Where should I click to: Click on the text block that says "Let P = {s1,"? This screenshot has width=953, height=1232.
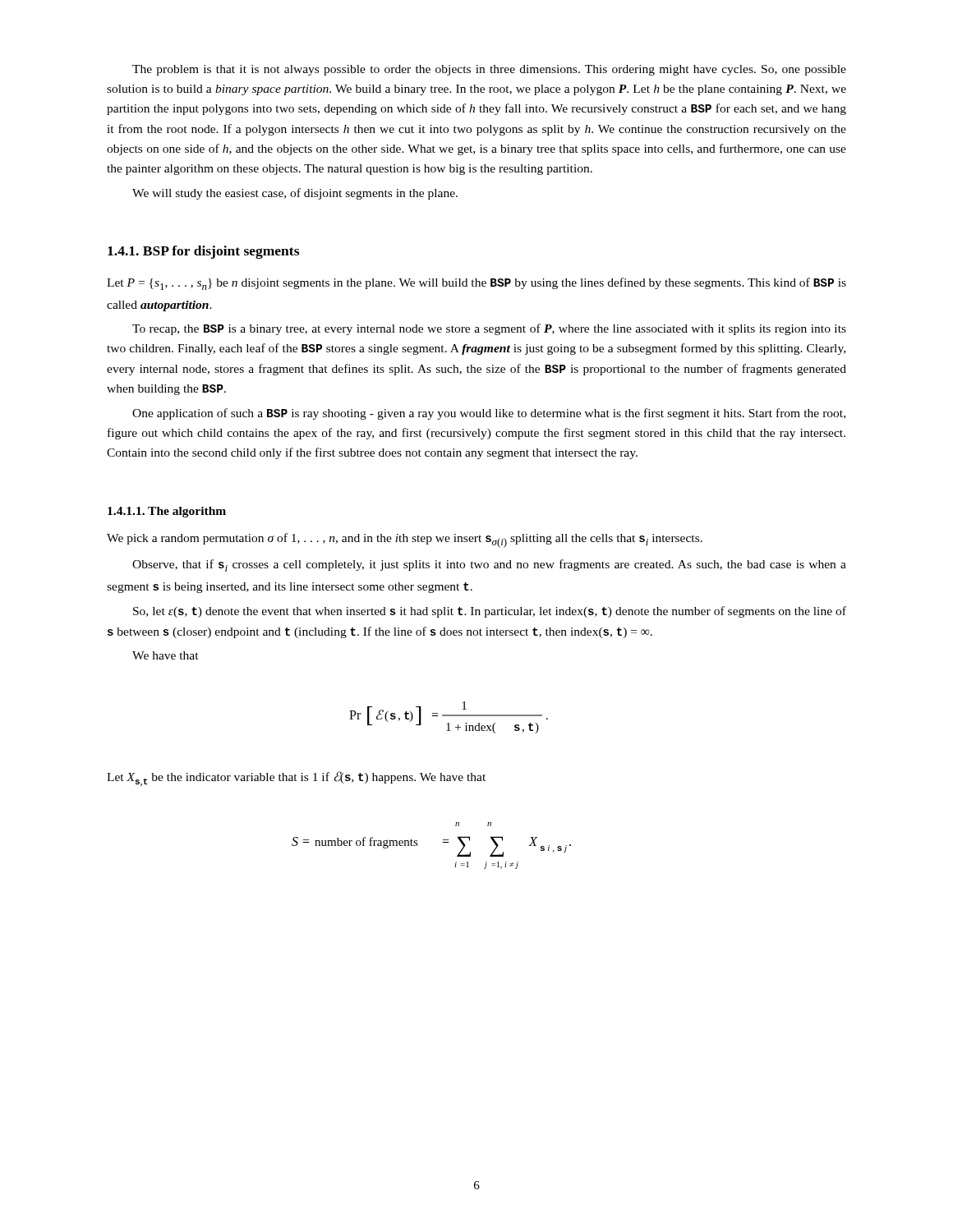click(x=476, y=367)
